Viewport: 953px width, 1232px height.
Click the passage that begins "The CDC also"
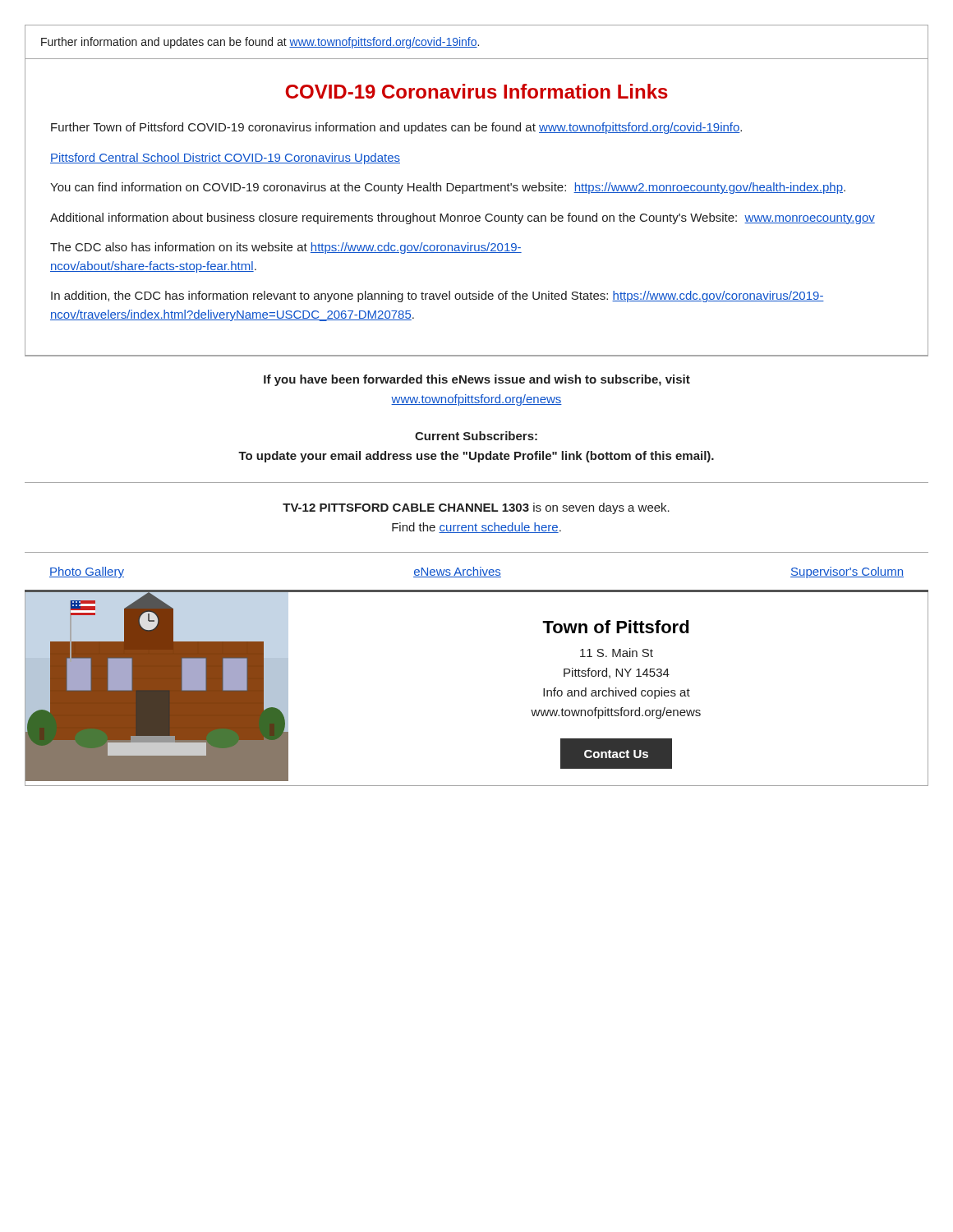[x=476, y=257]
